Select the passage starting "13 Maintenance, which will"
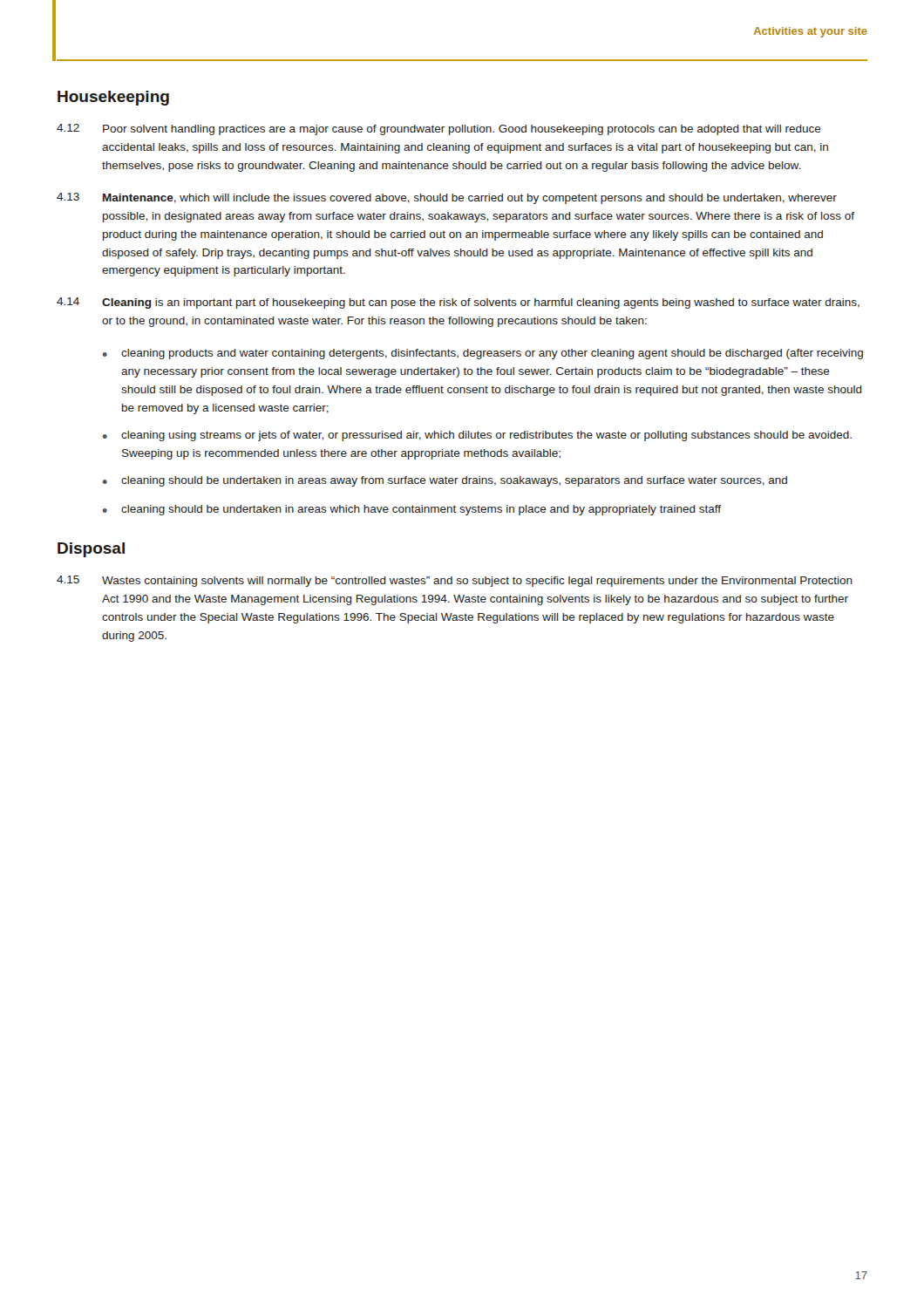Screen dimensions: 1308x924 click(x=462, y=235)
